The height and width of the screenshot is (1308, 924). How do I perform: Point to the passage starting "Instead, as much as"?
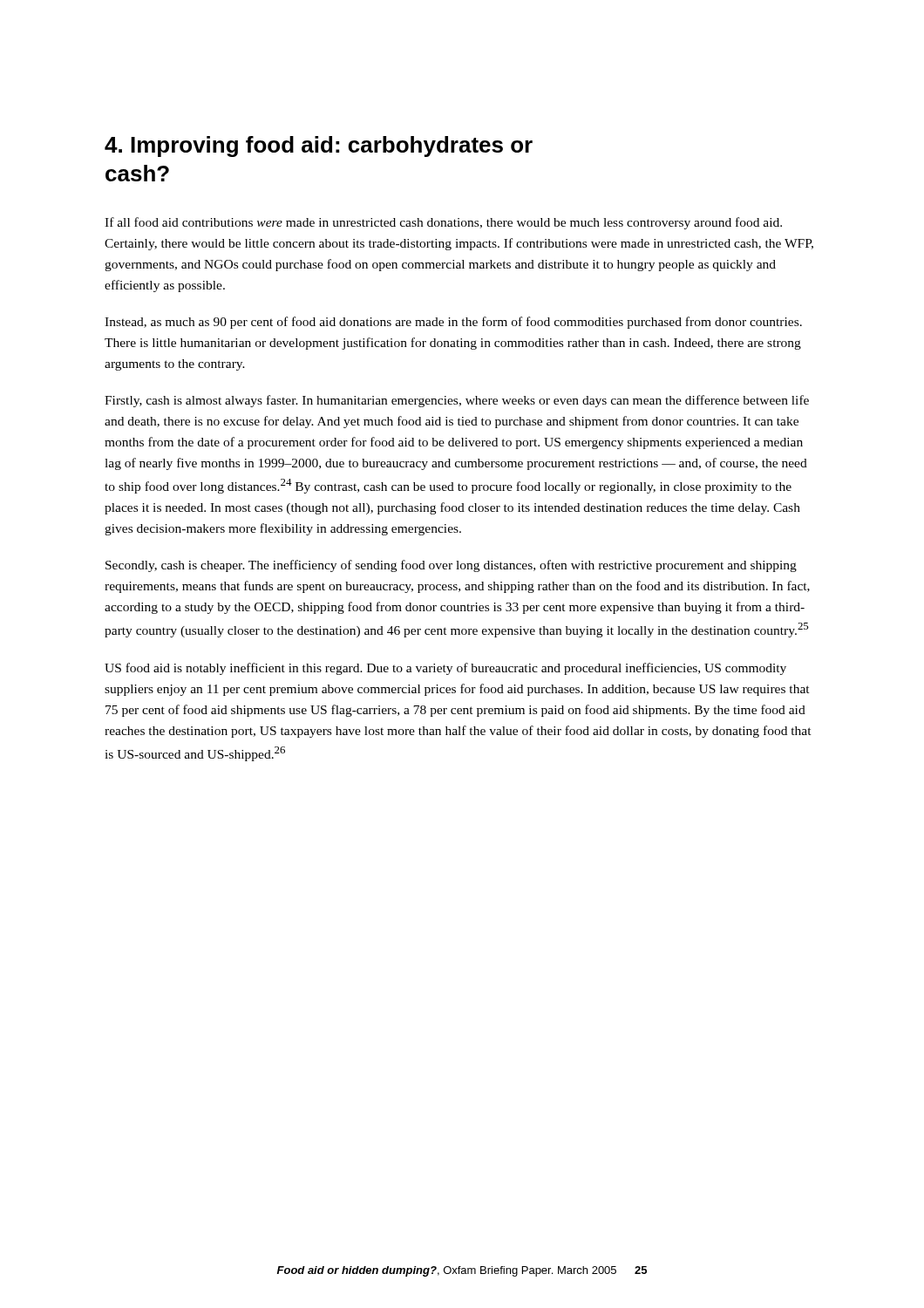[x=462, y=343]
